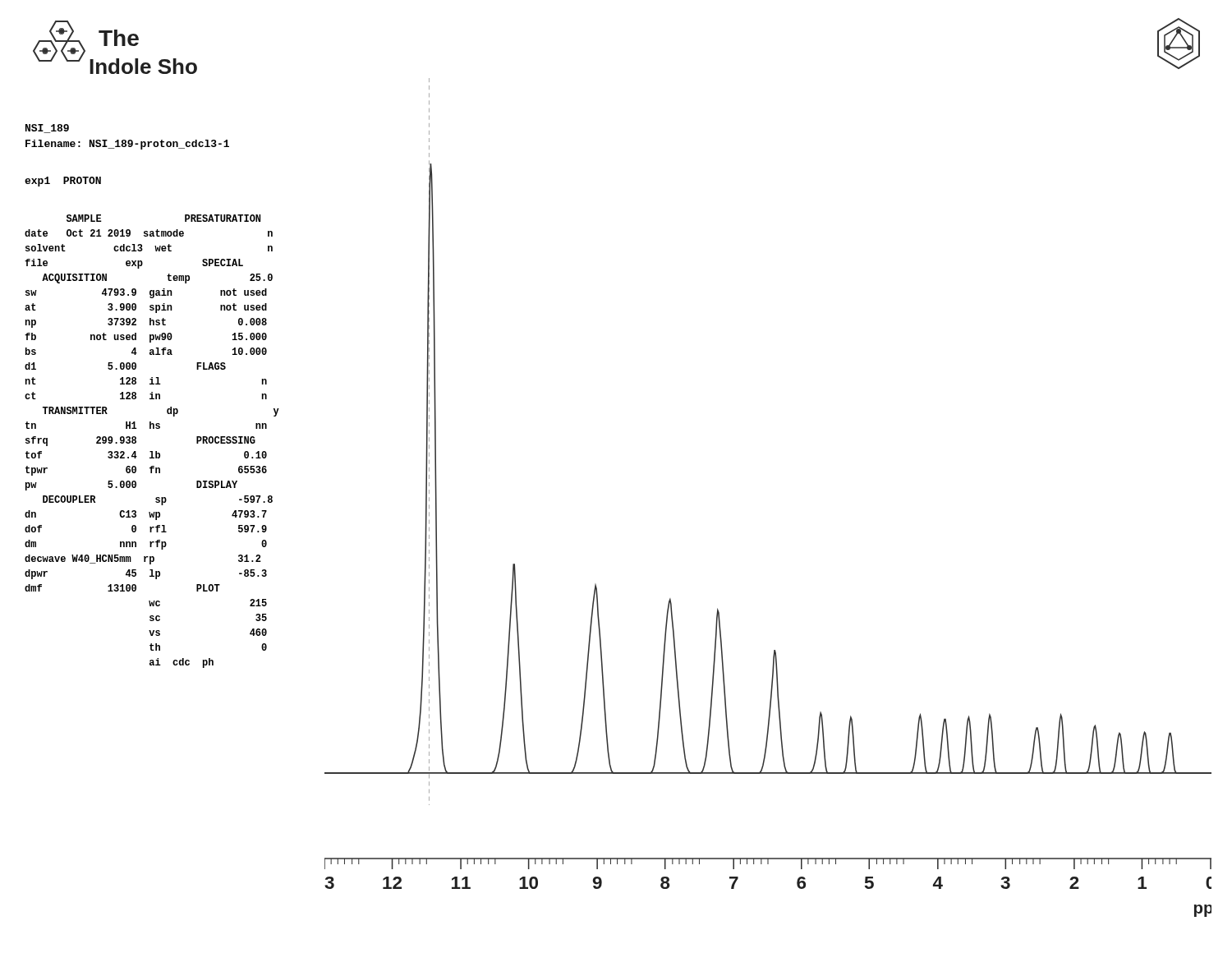Image resolution: width=1232 pixels, height=953 pixels.
Task: Click where it says "exp1 PROTON"
Action: [x=63, y=181]
